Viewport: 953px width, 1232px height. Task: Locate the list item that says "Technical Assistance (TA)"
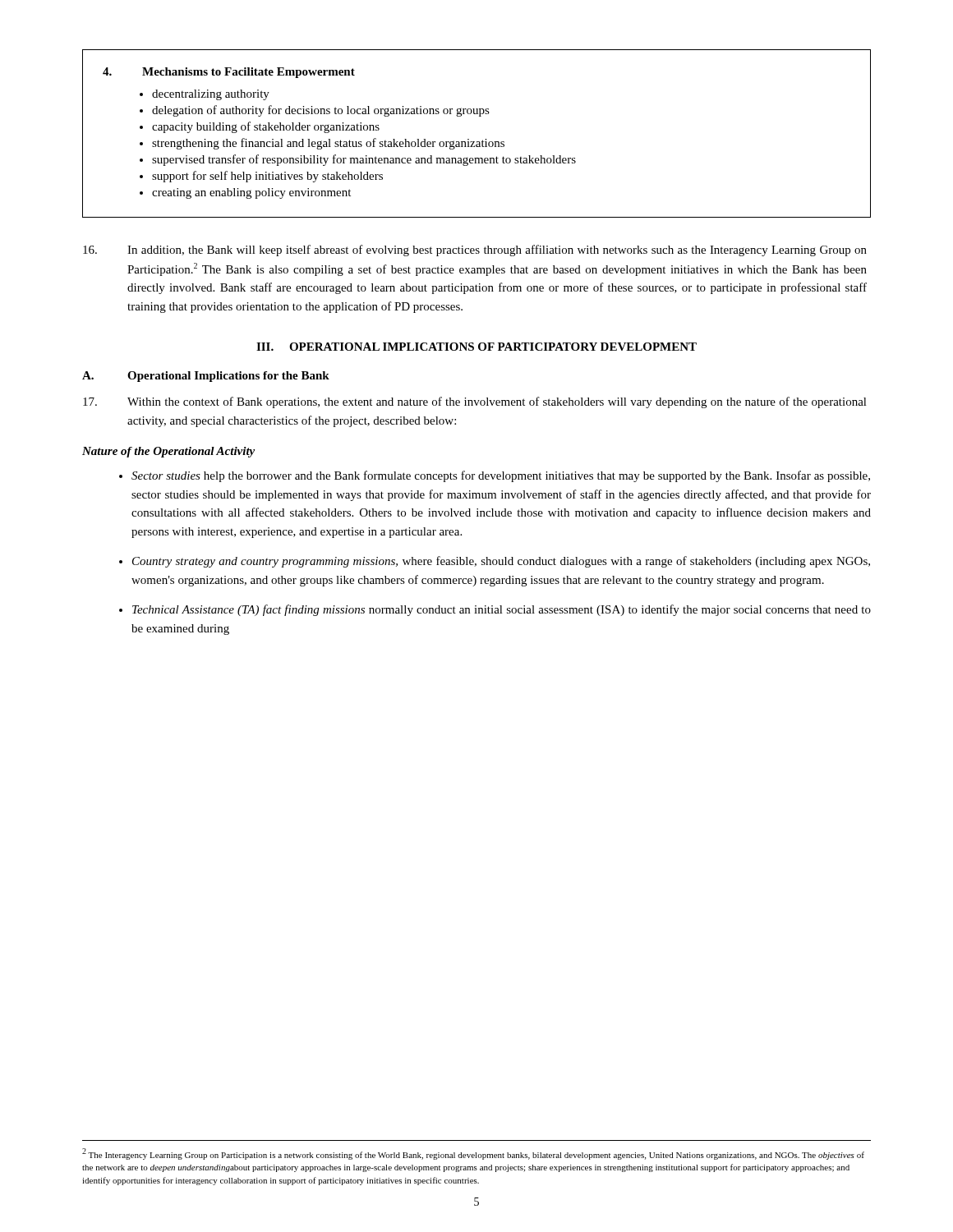501,619
